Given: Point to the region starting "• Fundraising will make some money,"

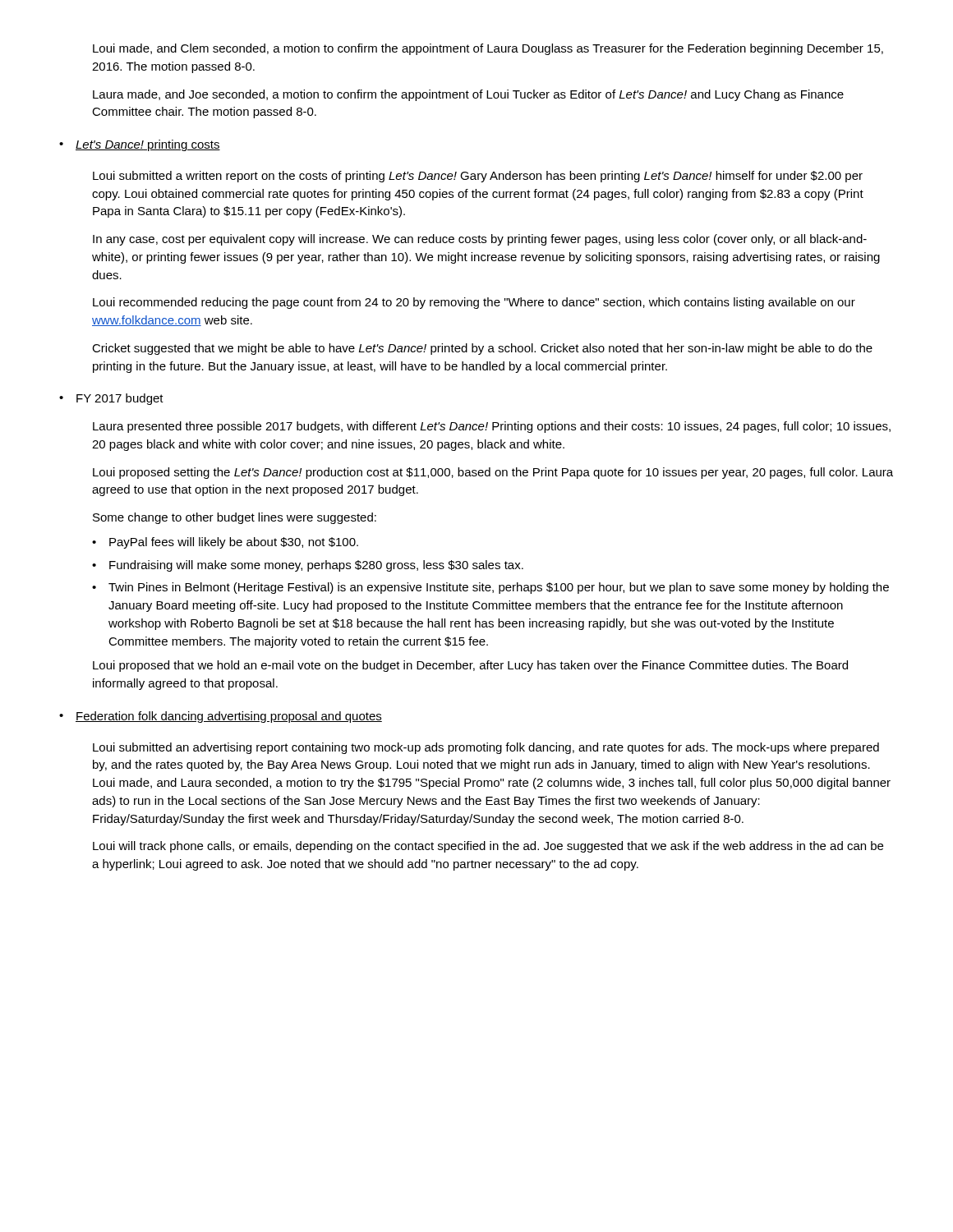Looking at the screenshot, I should [493, 565].
